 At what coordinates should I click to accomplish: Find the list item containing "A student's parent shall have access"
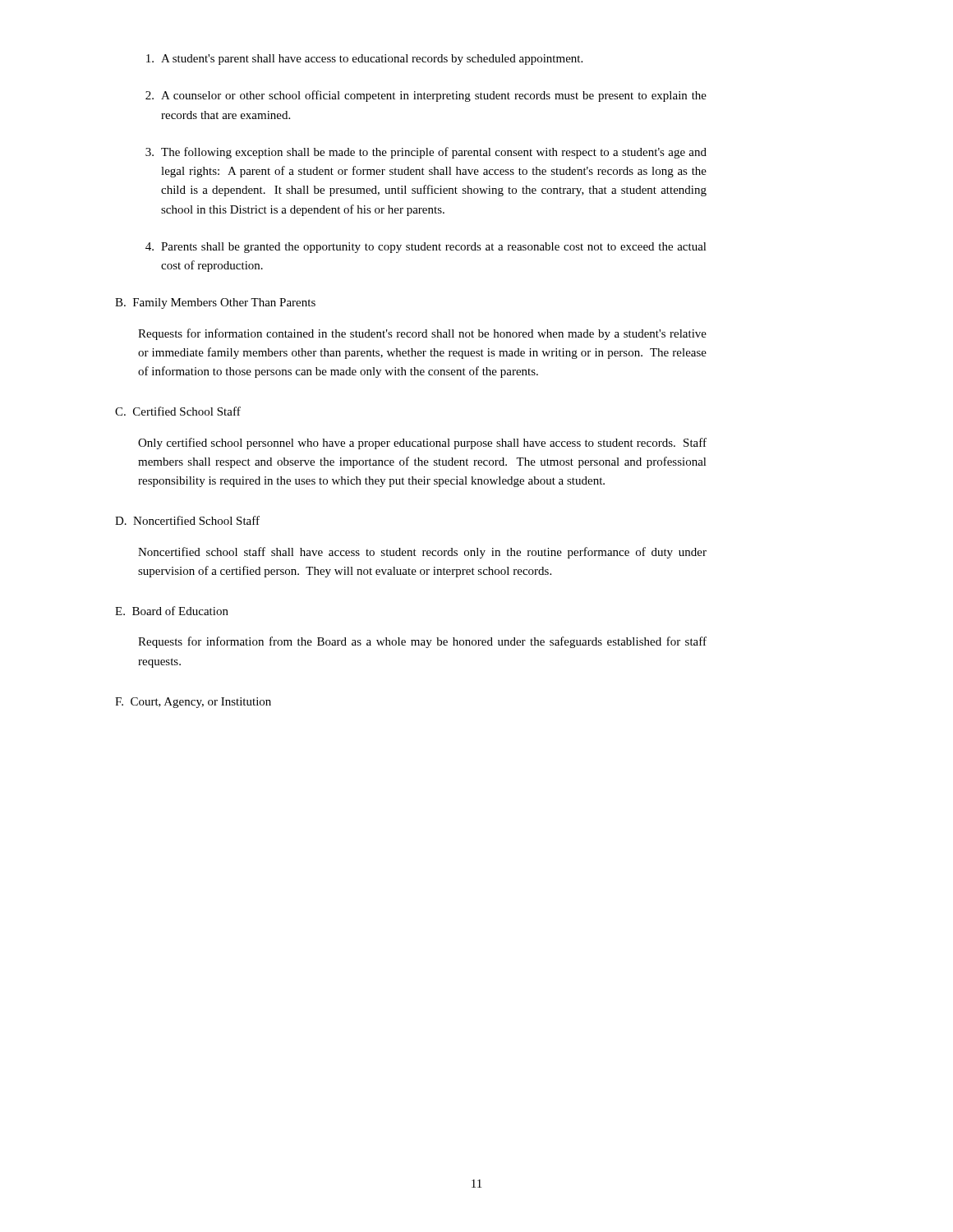[x=411, y=59]
